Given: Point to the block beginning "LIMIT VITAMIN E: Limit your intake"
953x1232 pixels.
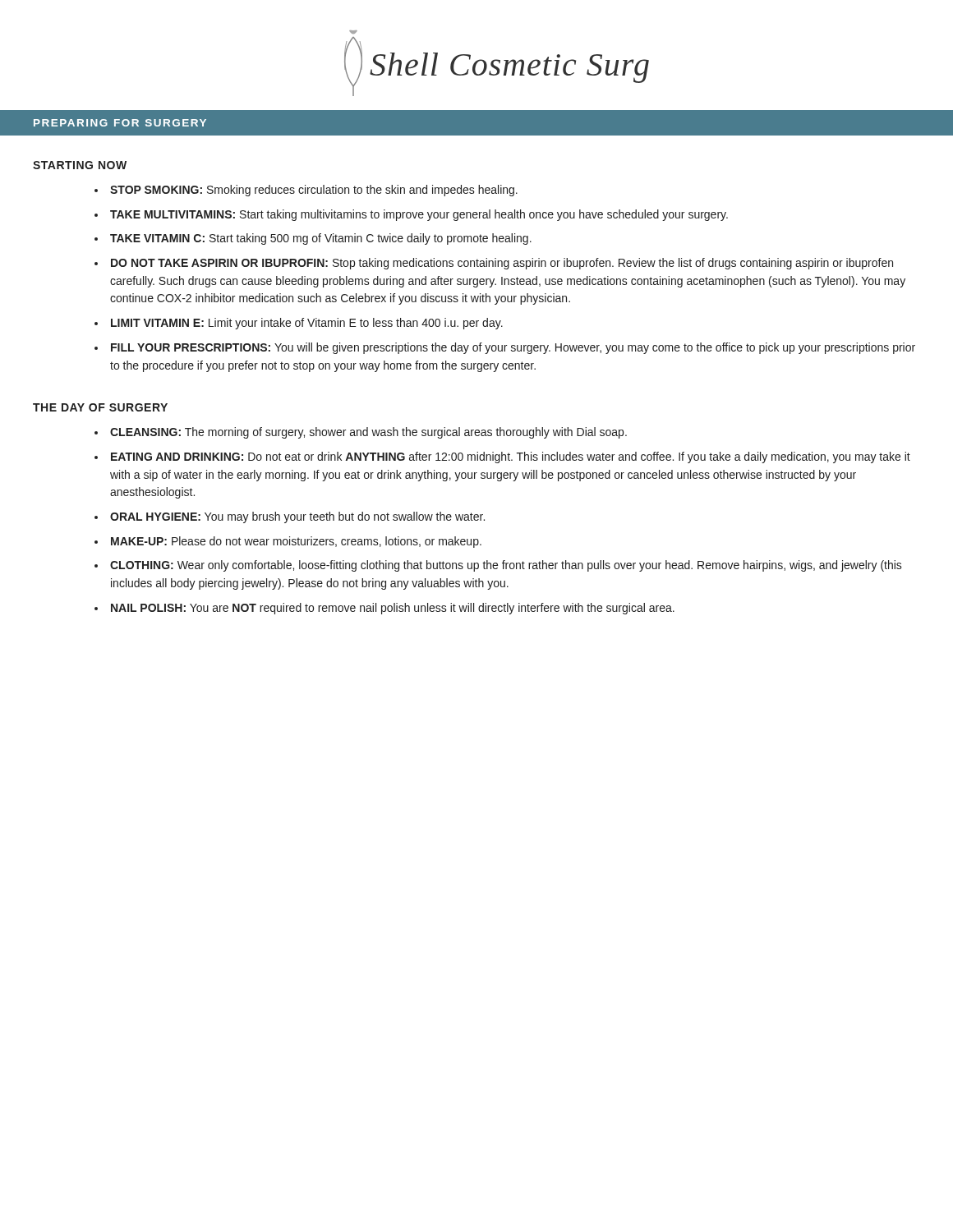Looking at the screenshot, I should point(307,323).
